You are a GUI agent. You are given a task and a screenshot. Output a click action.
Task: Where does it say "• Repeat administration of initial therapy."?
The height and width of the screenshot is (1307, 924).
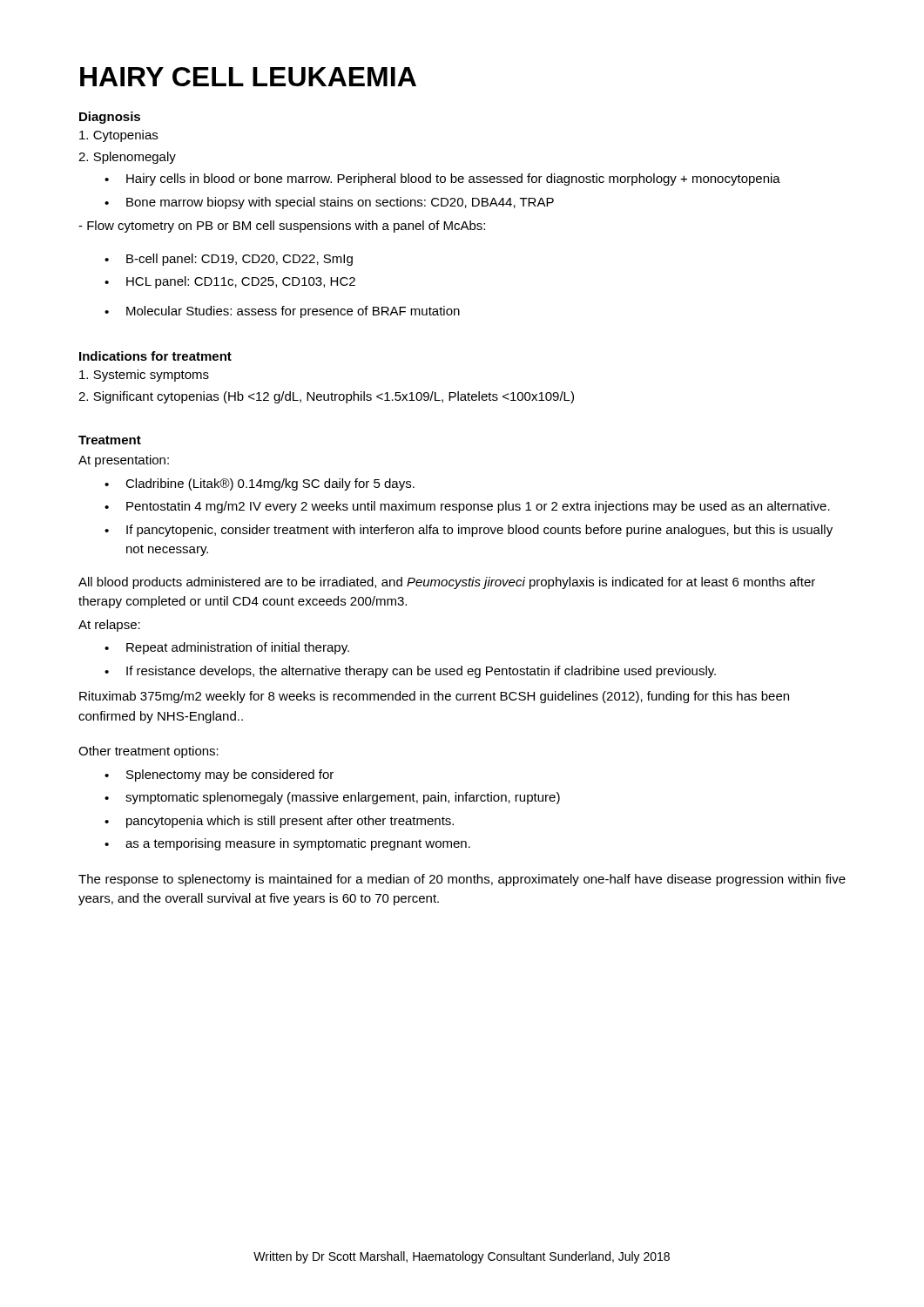tap(227, 648)
